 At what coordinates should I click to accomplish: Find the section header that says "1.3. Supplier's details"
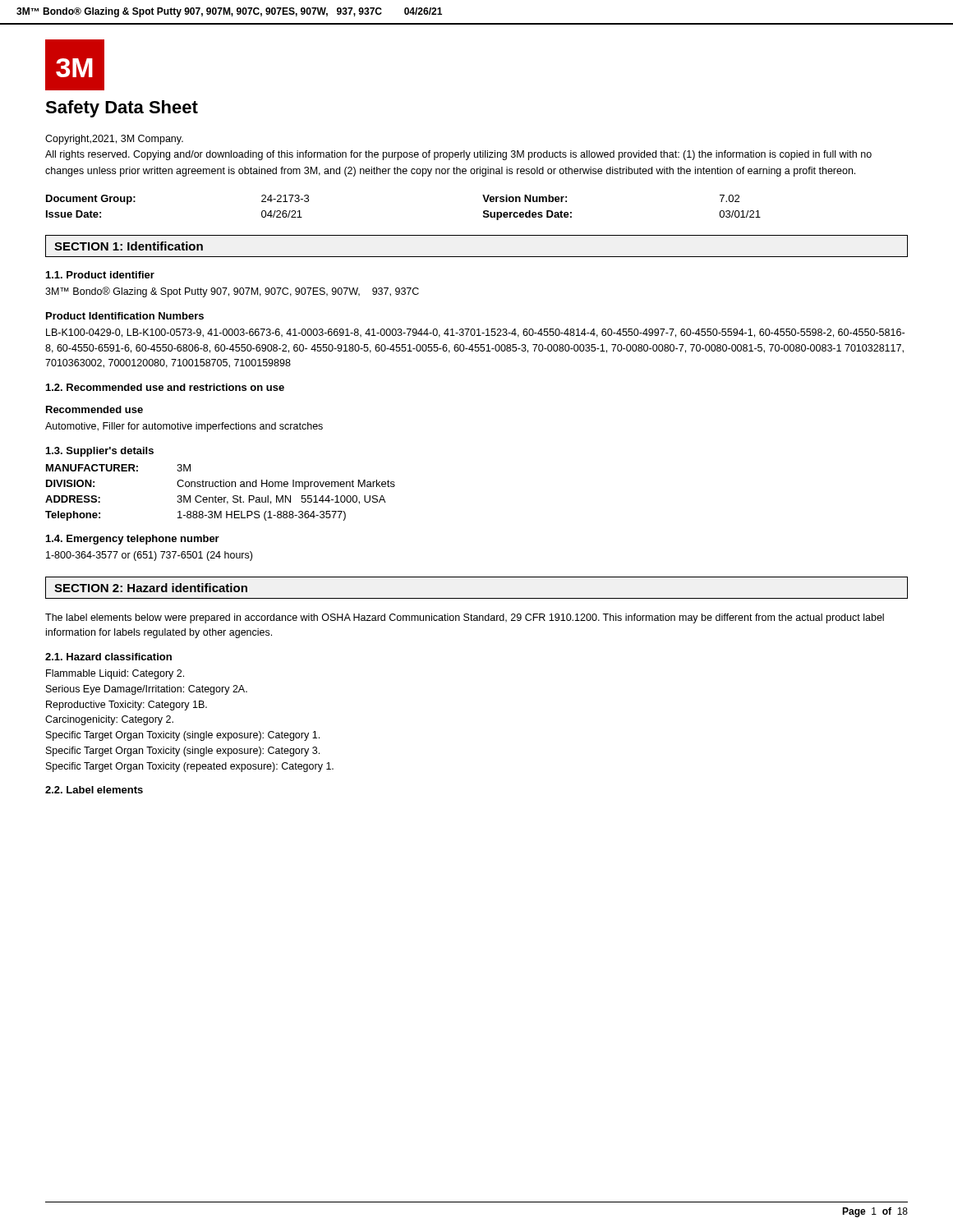[100, 450]
